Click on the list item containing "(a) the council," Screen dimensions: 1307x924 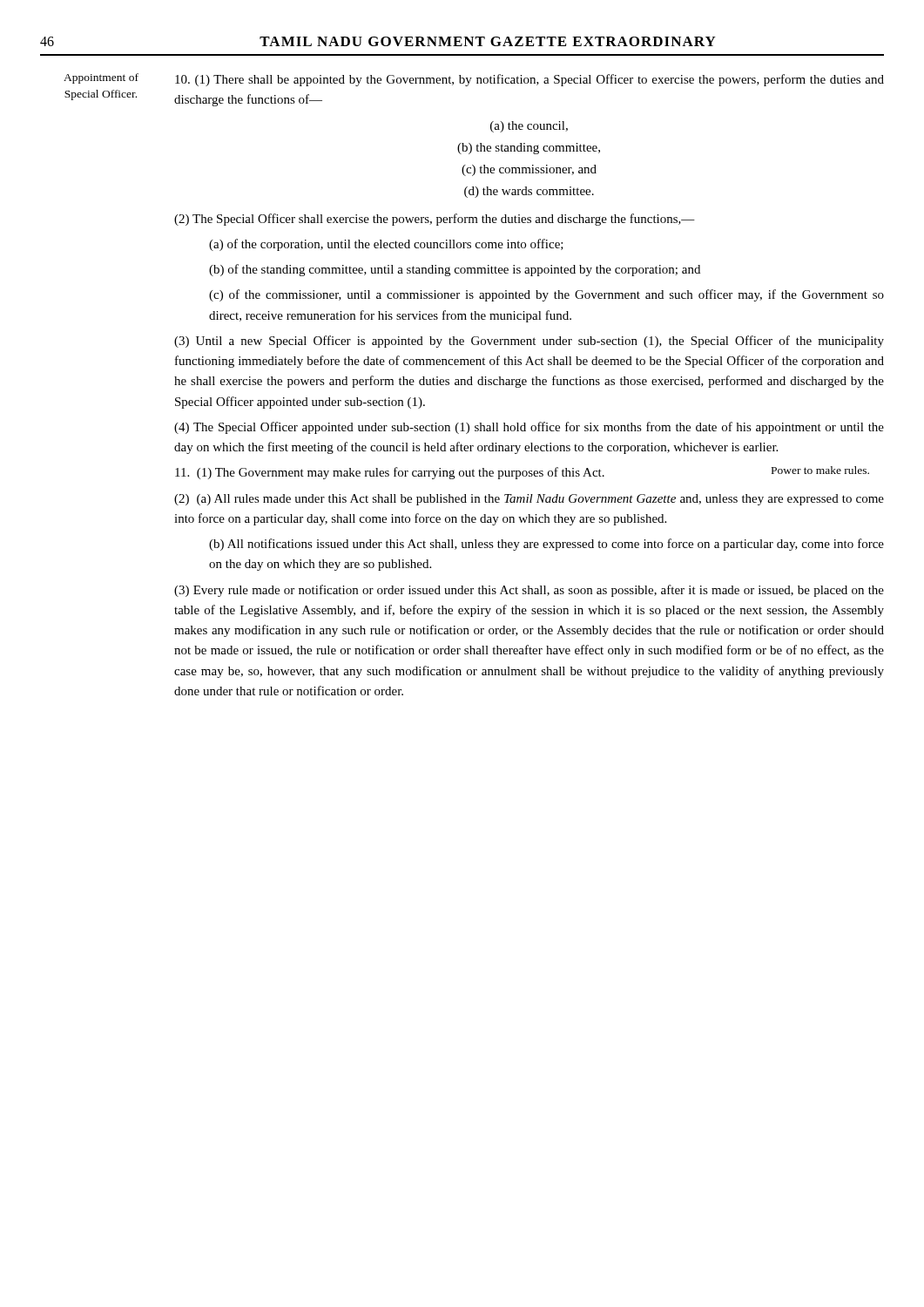coord(529,125)
